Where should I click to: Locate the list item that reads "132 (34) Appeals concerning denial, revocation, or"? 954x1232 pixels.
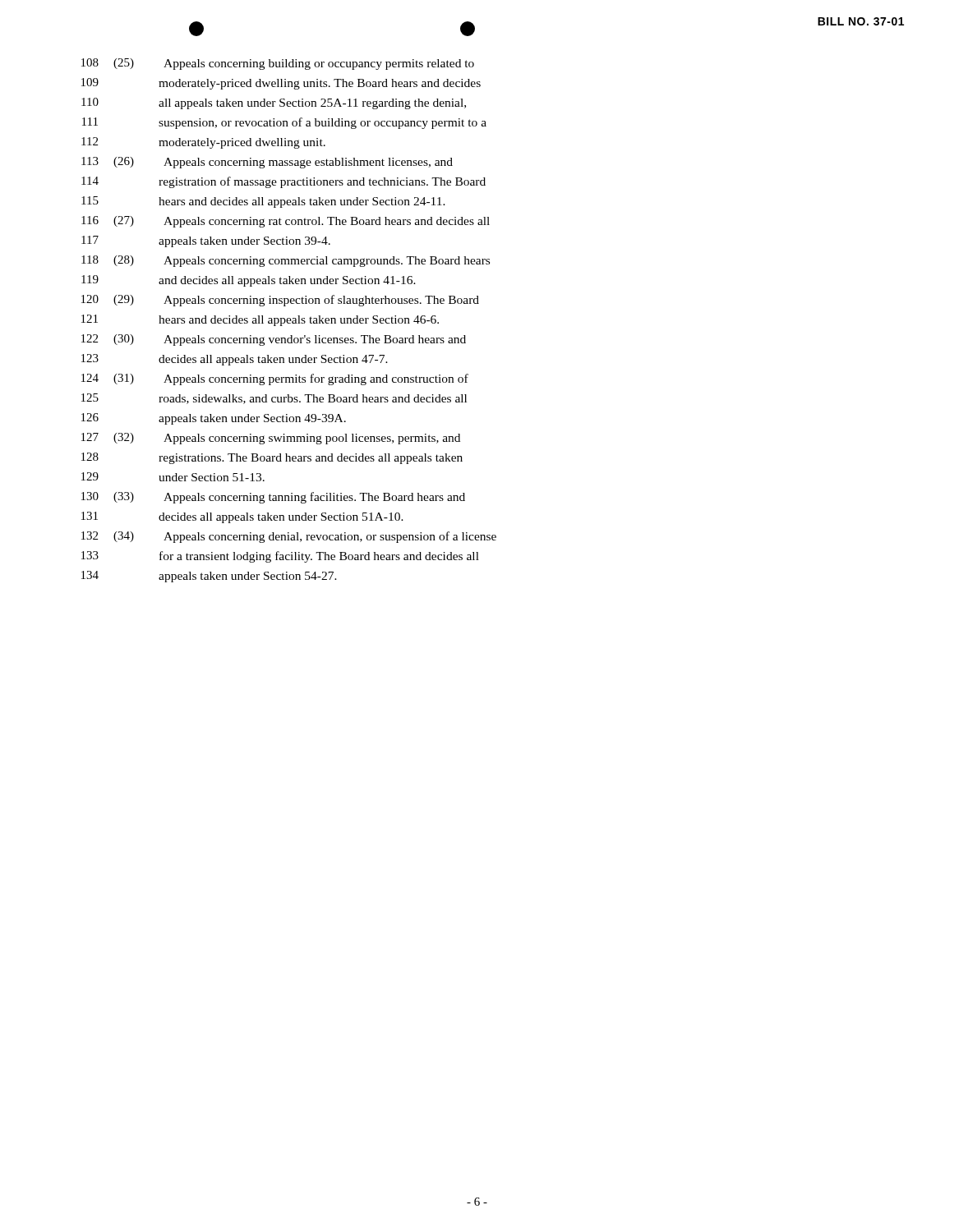pyautogui.click(x=477, y=556)
